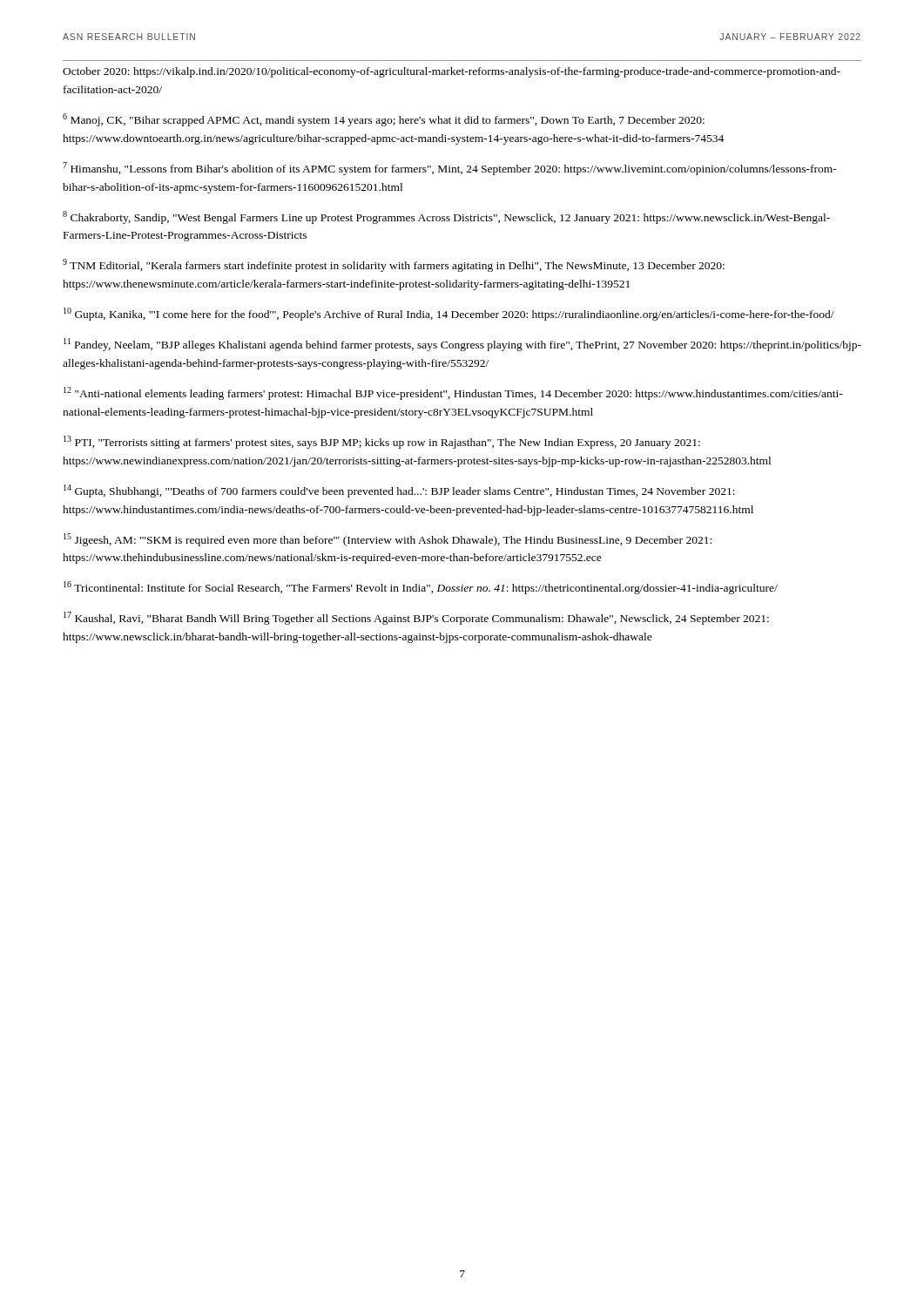924x1307 pixels.
Task: Select the footnote with the text "16 Tricontinental: Institute"
Action: [x=420, y=587]
